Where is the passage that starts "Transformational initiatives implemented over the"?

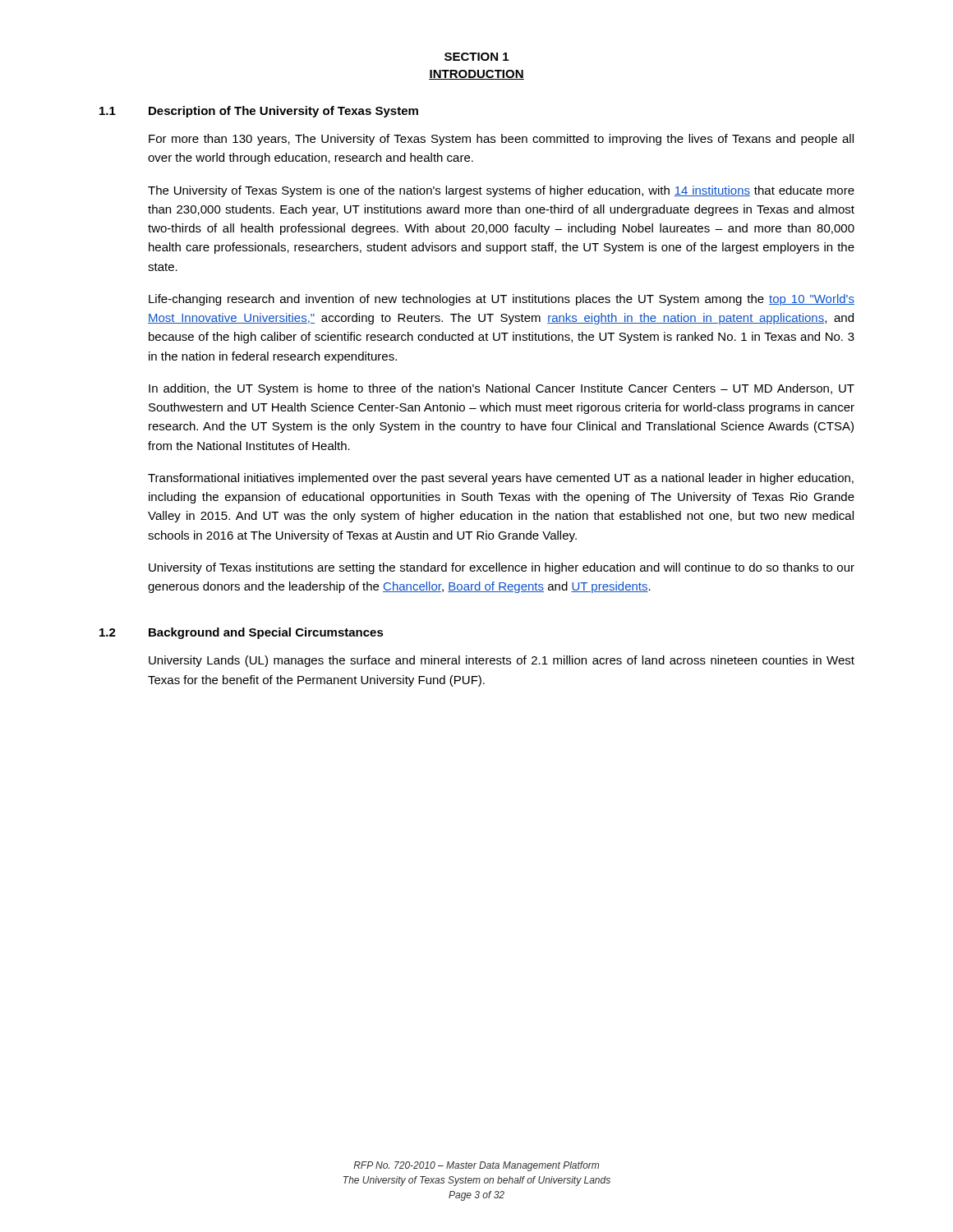(x=501, y=506)
